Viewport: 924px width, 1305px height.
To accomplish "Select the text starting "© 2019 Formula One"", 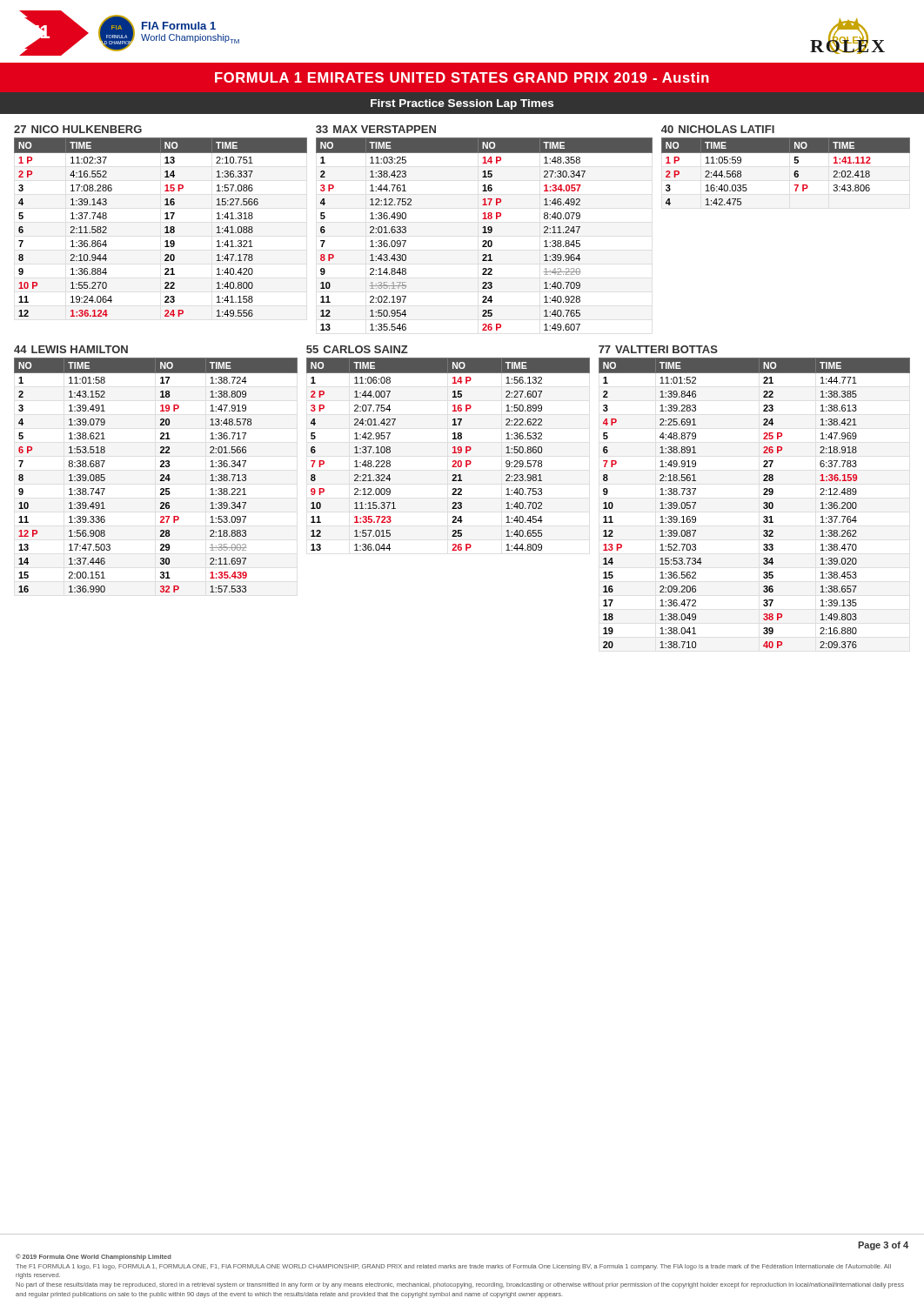I will tap(460, 1275).
